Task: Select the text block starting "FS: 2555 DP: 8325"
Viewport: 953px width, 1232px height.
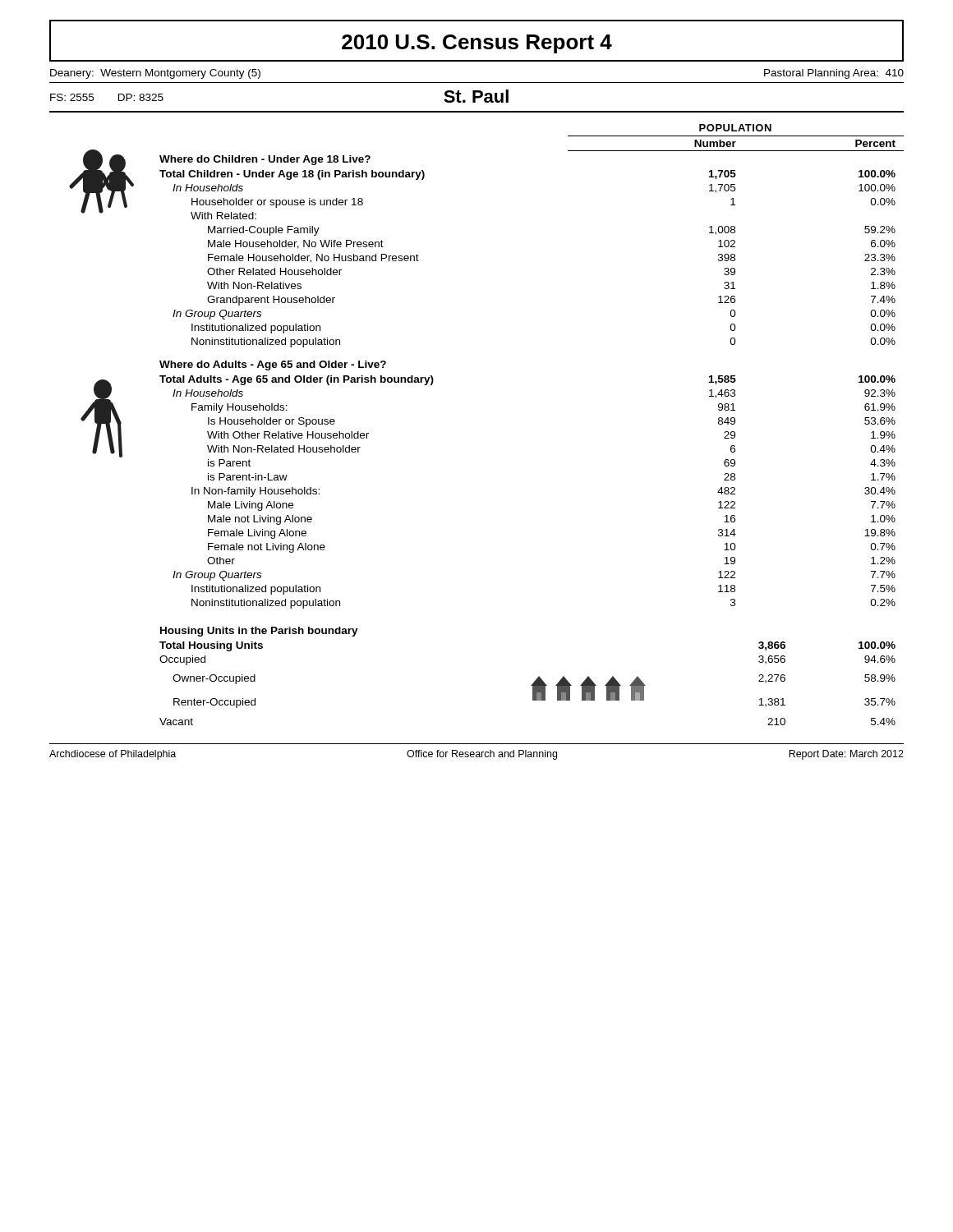Action: 74,97
